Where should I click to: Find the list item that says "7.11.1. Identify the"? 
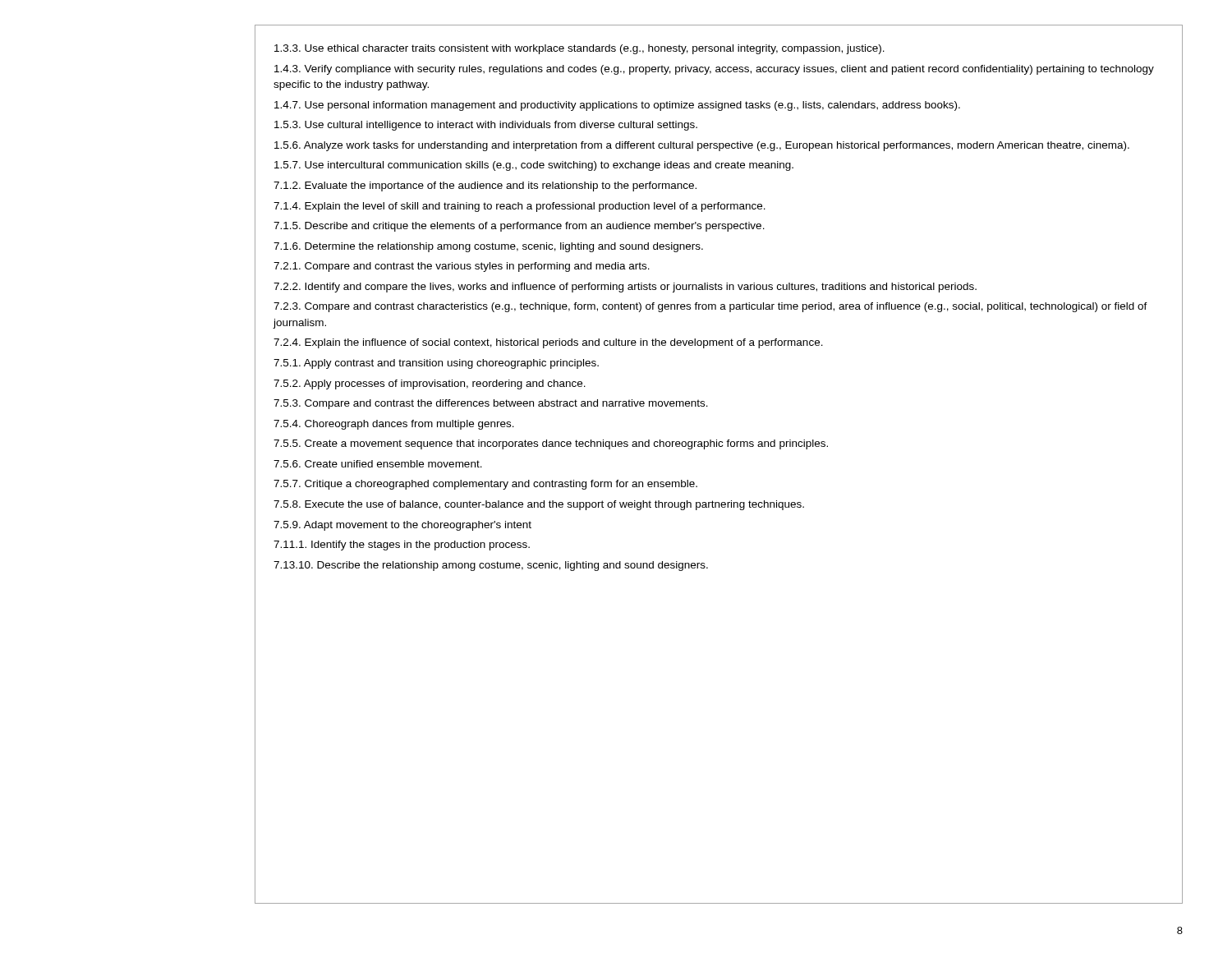coord(402,544)
